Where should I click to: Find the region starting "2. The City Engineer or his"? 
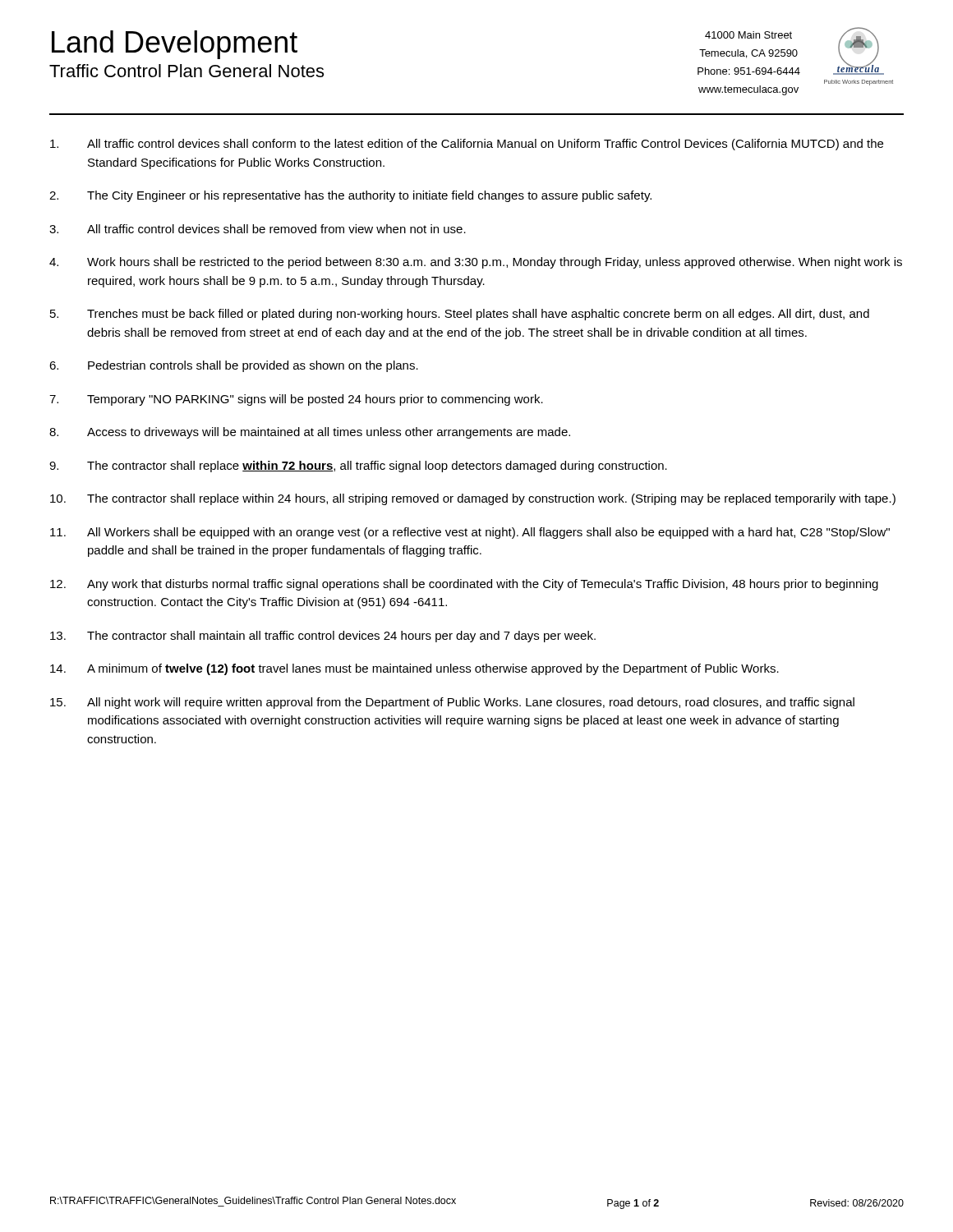[476, 196]
